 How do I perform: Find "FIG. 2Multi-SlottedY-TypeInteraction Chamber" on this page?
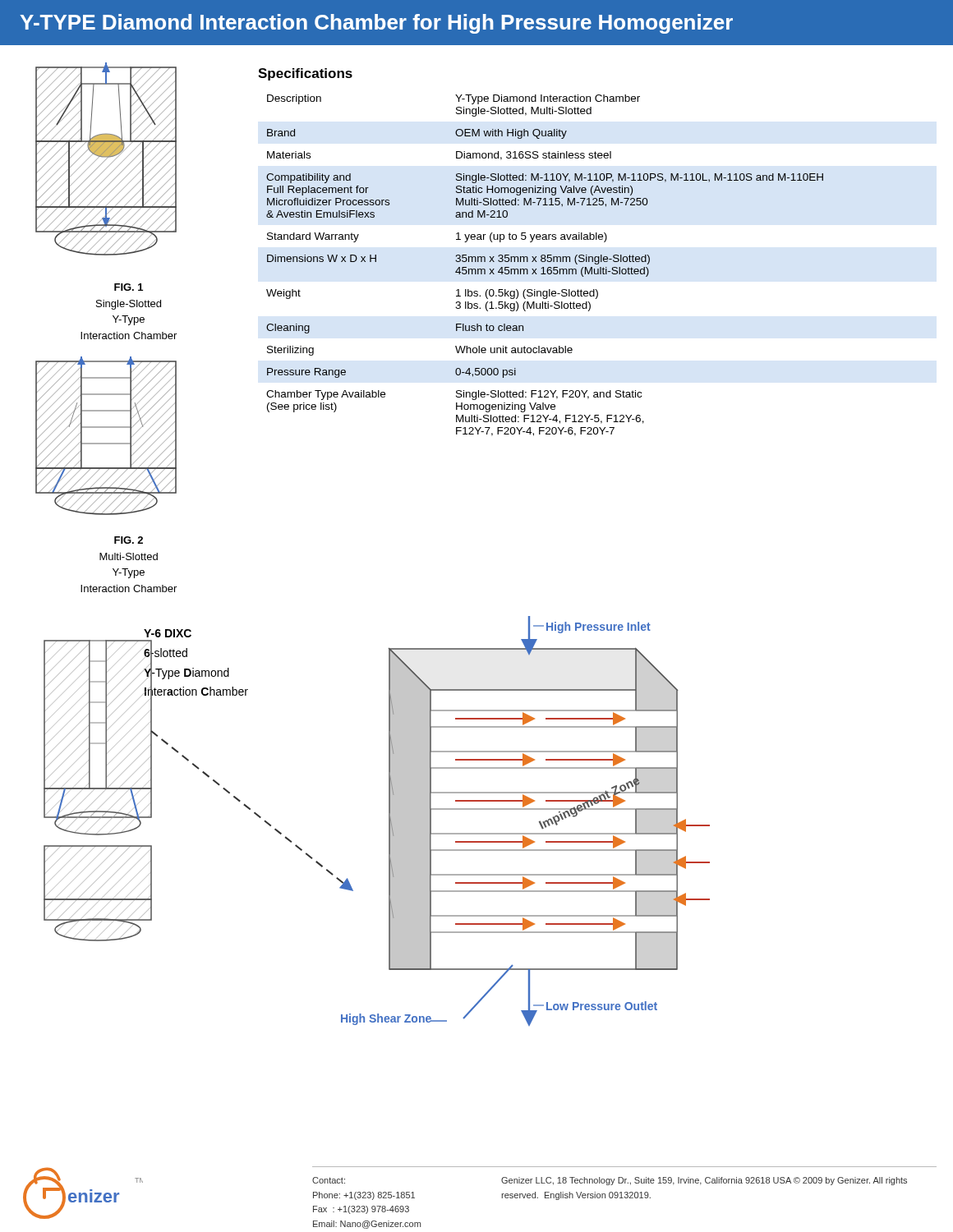click(129, 564)
